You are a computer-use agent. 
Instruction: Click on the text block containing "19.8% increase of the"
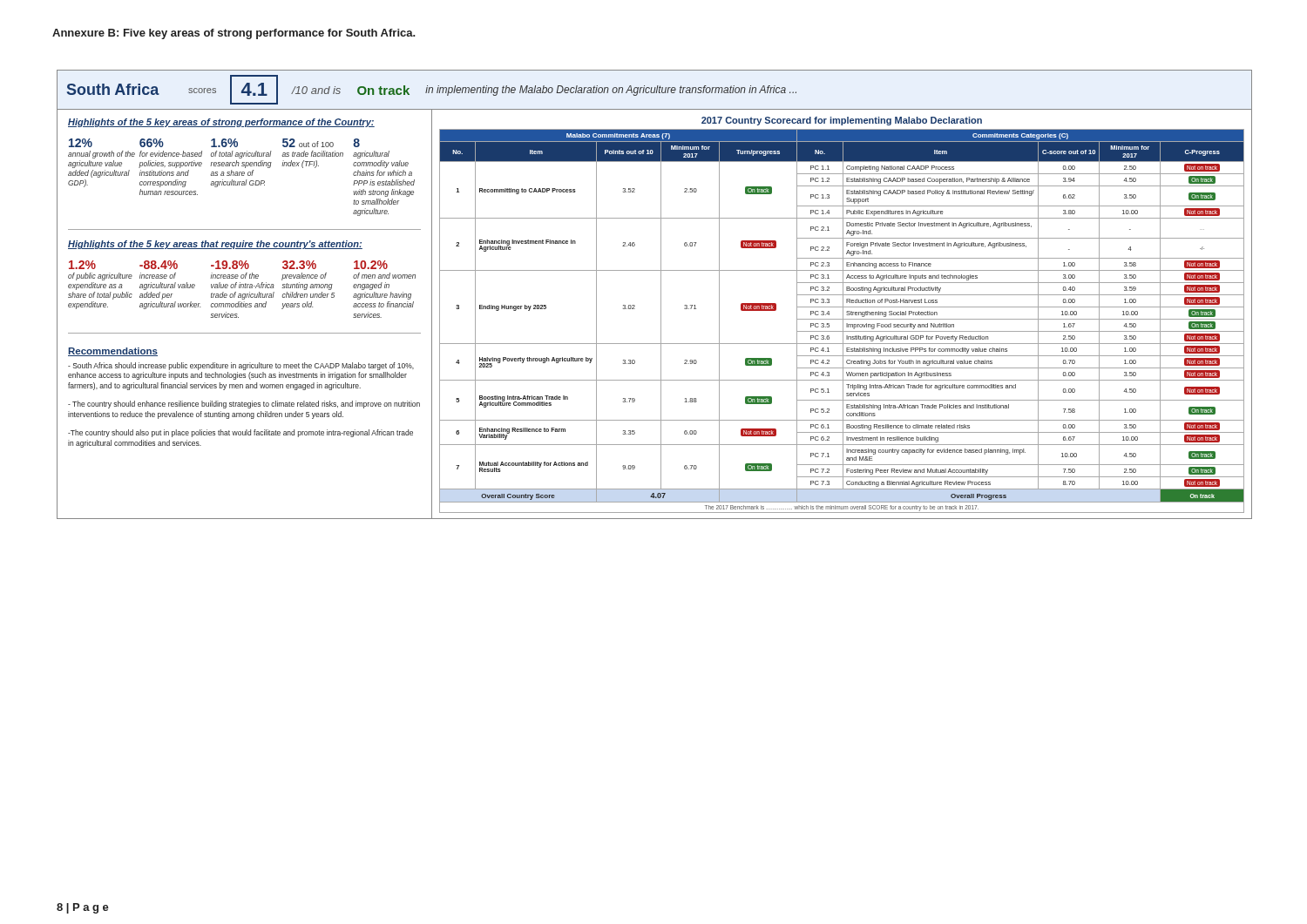(x=244, y=289)
